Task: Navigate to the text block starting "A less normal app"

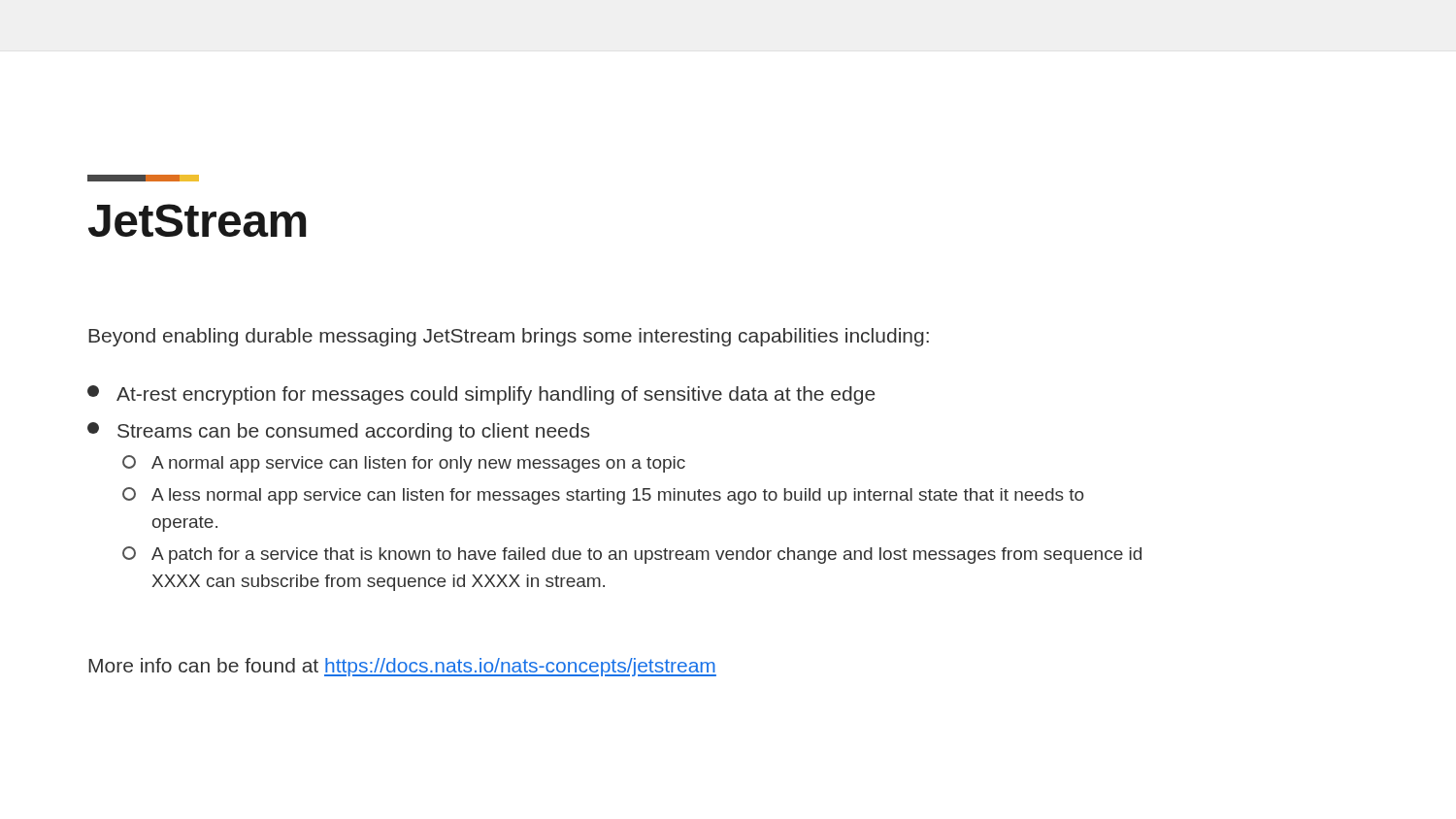Action: [639, 508]
